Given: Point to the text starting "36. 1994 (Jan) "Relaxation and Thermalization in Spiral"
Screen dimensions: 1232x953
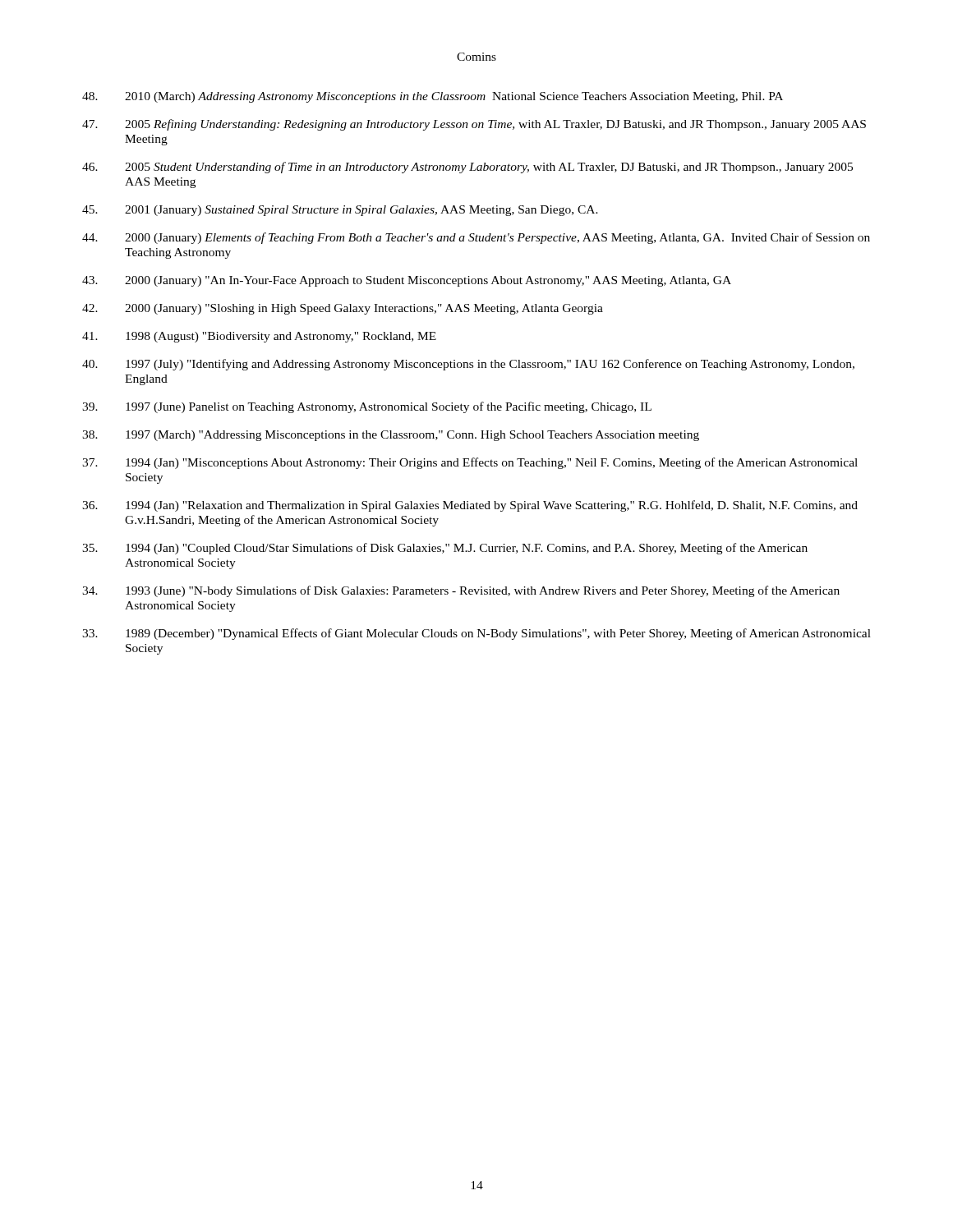Looking at the screenshot, I should (476, 513).
